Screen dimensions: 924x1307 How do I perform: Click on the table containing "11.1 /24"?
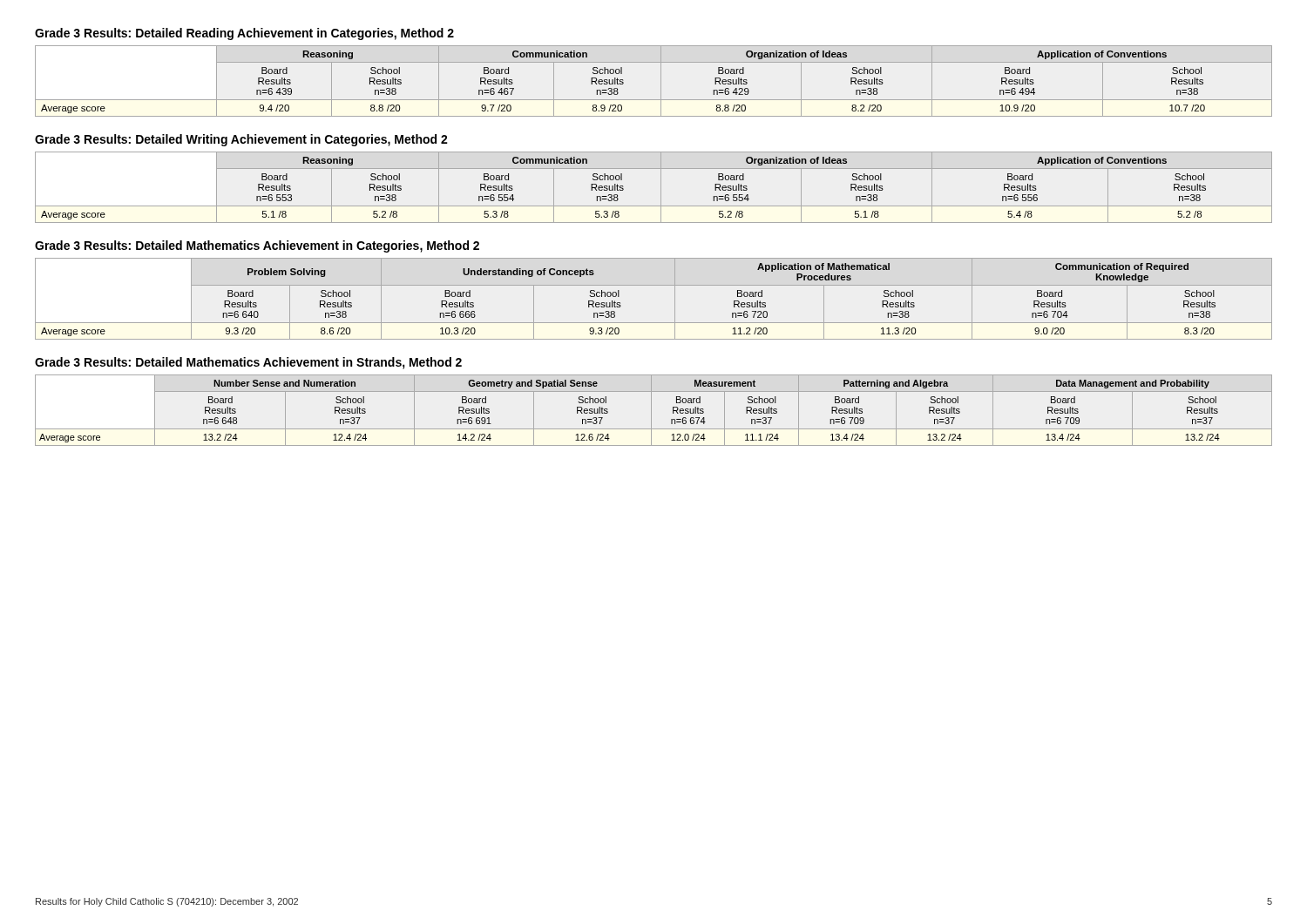(654, 410)
